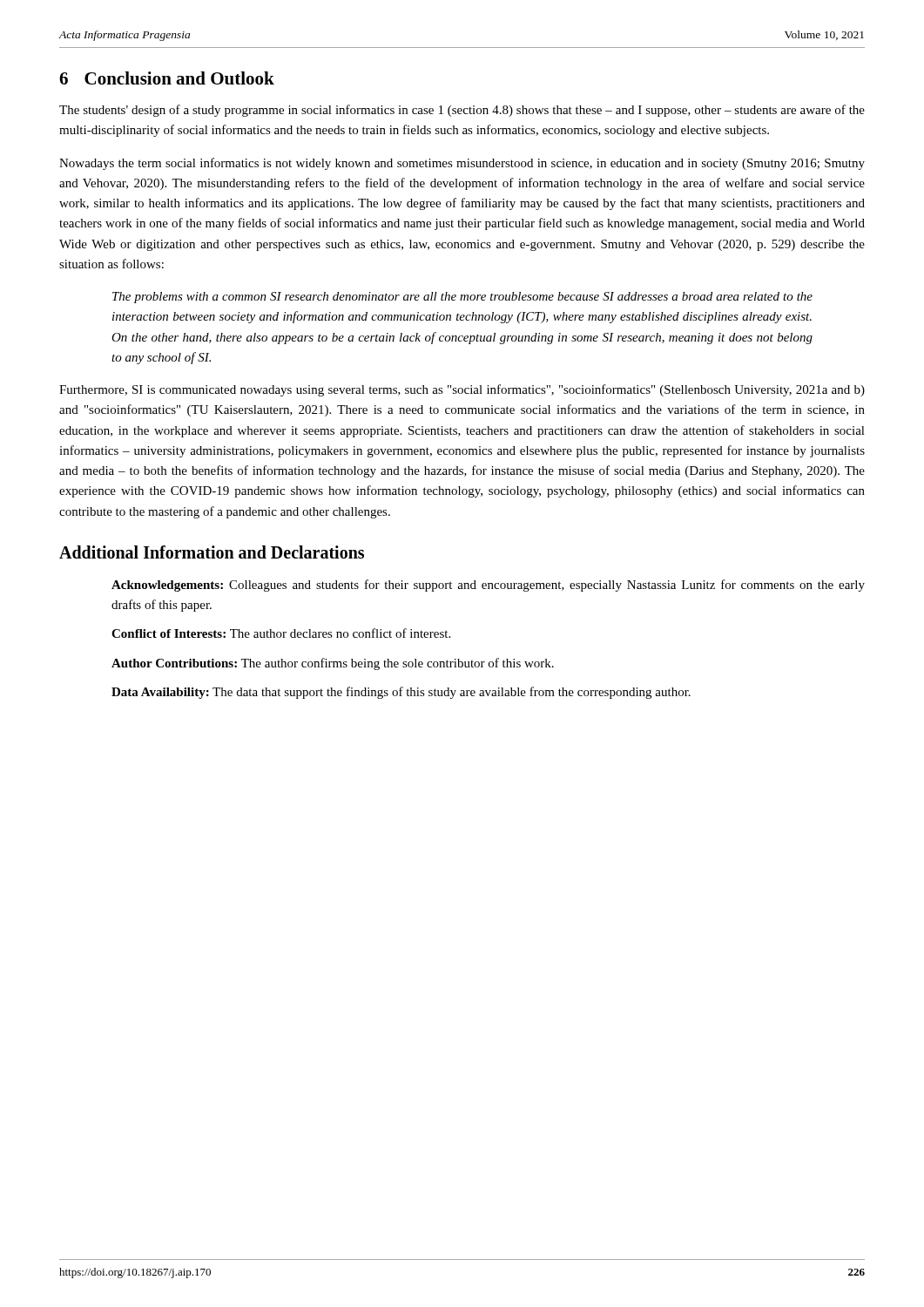The width and height of the screenshot is (924, 1307).
Task: Select the section header containing "6Conclusion and Outlook"
Action: (167, 78)
